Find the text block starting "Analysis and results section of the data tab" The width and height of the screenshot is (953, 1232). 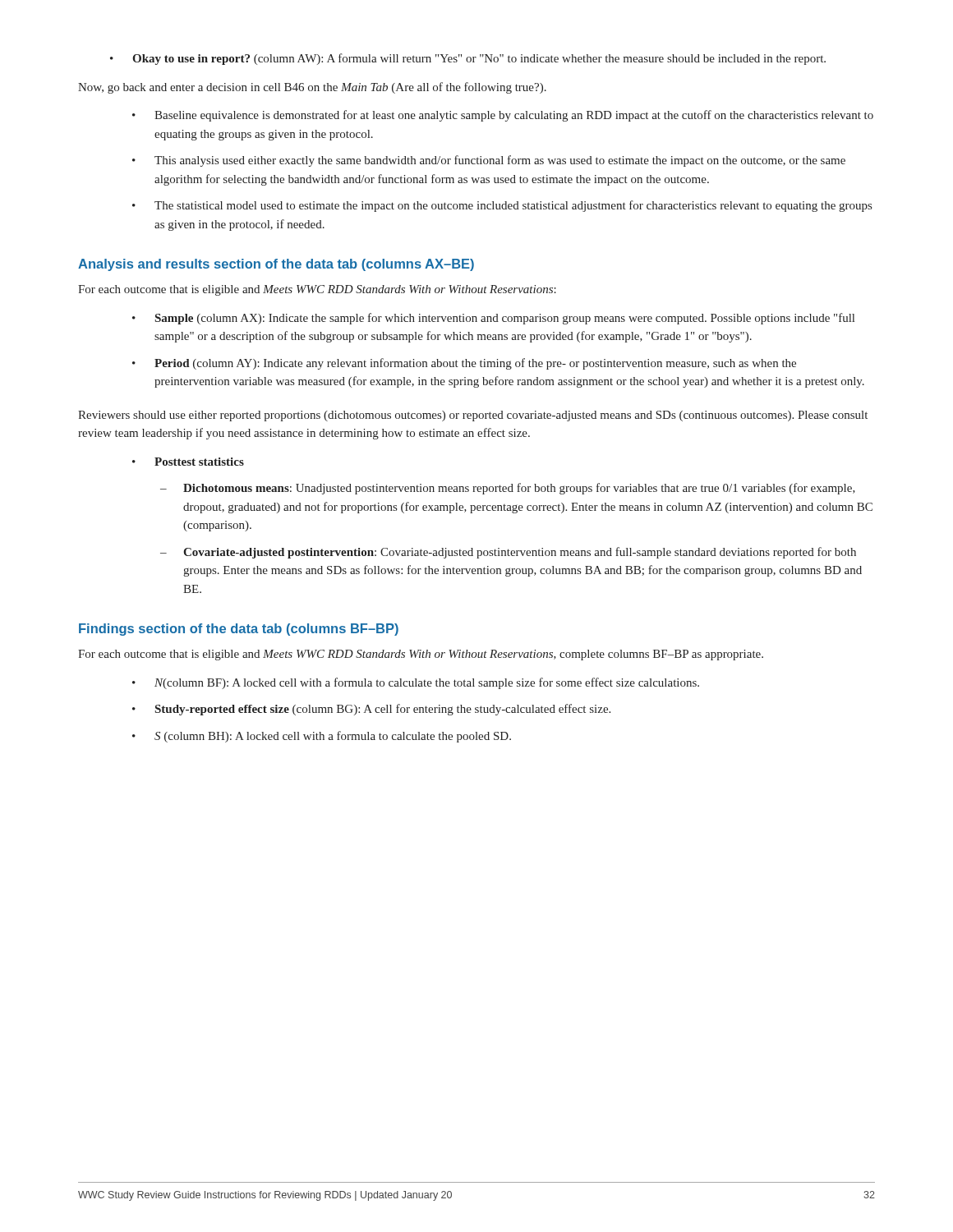276,264
